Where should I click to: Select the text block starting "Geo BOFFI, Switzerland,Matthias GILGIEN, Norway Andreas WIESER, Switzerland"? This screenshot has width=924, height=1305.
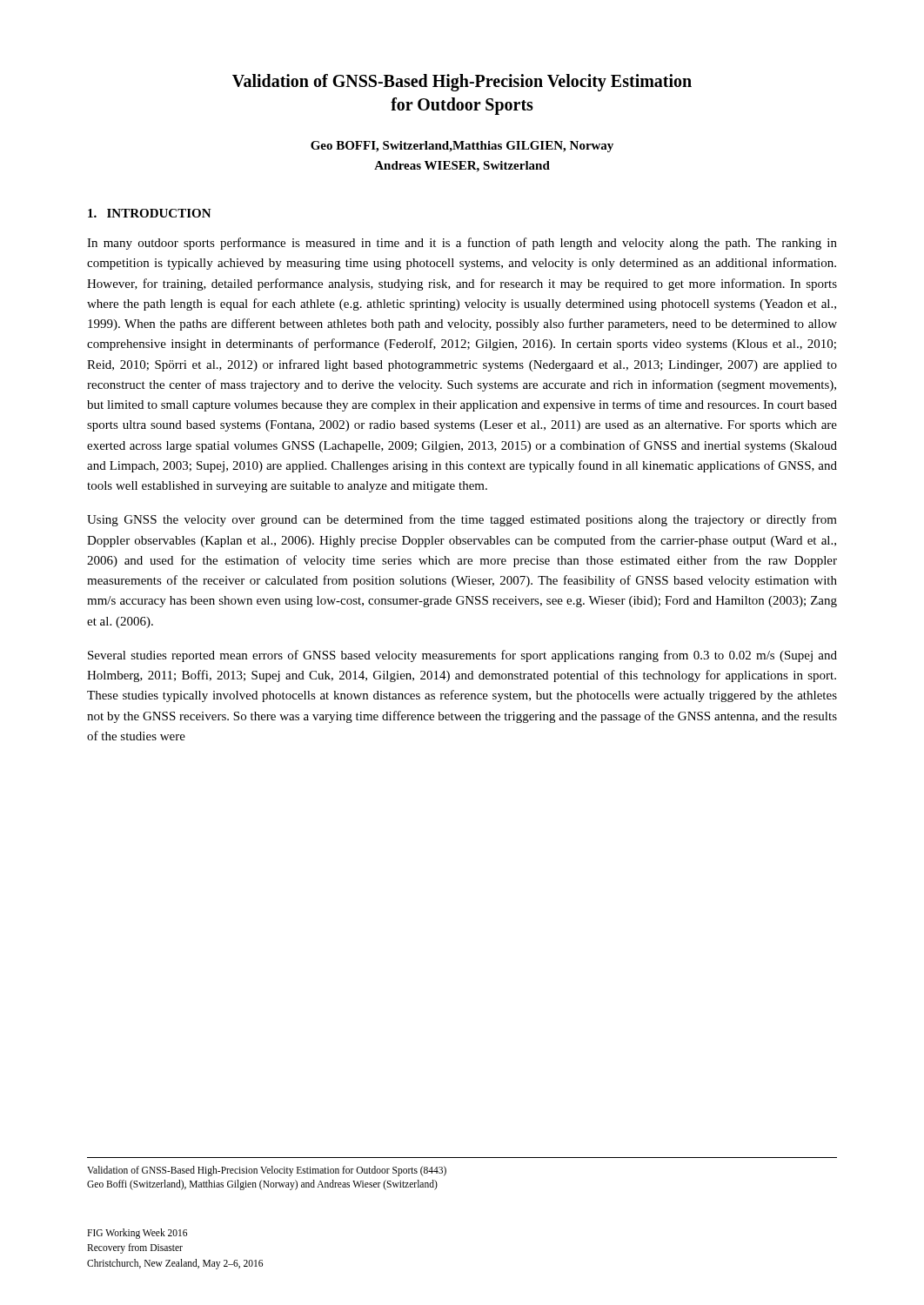tap(462, 155)
